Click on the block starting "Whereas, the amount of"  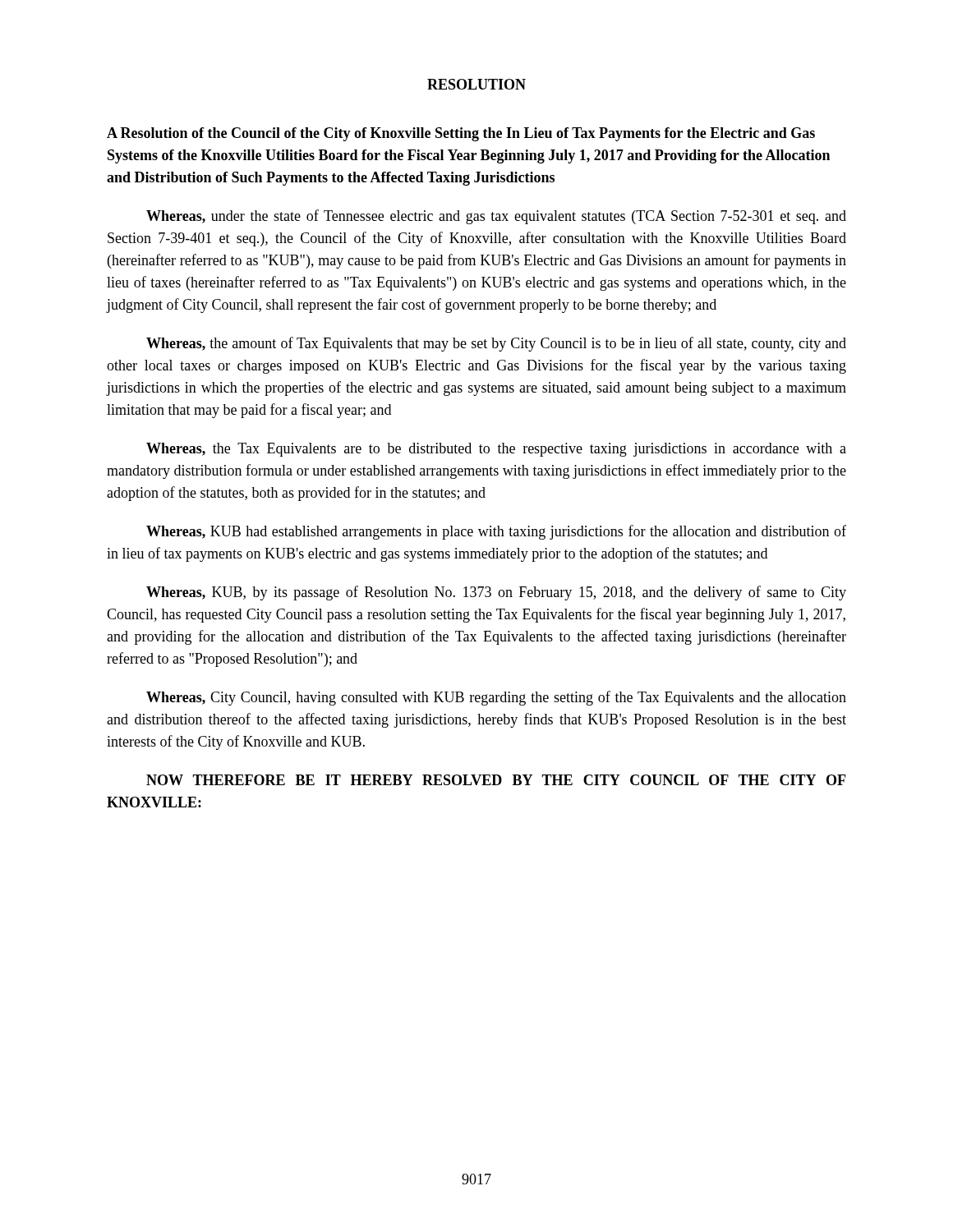(476, 377)
